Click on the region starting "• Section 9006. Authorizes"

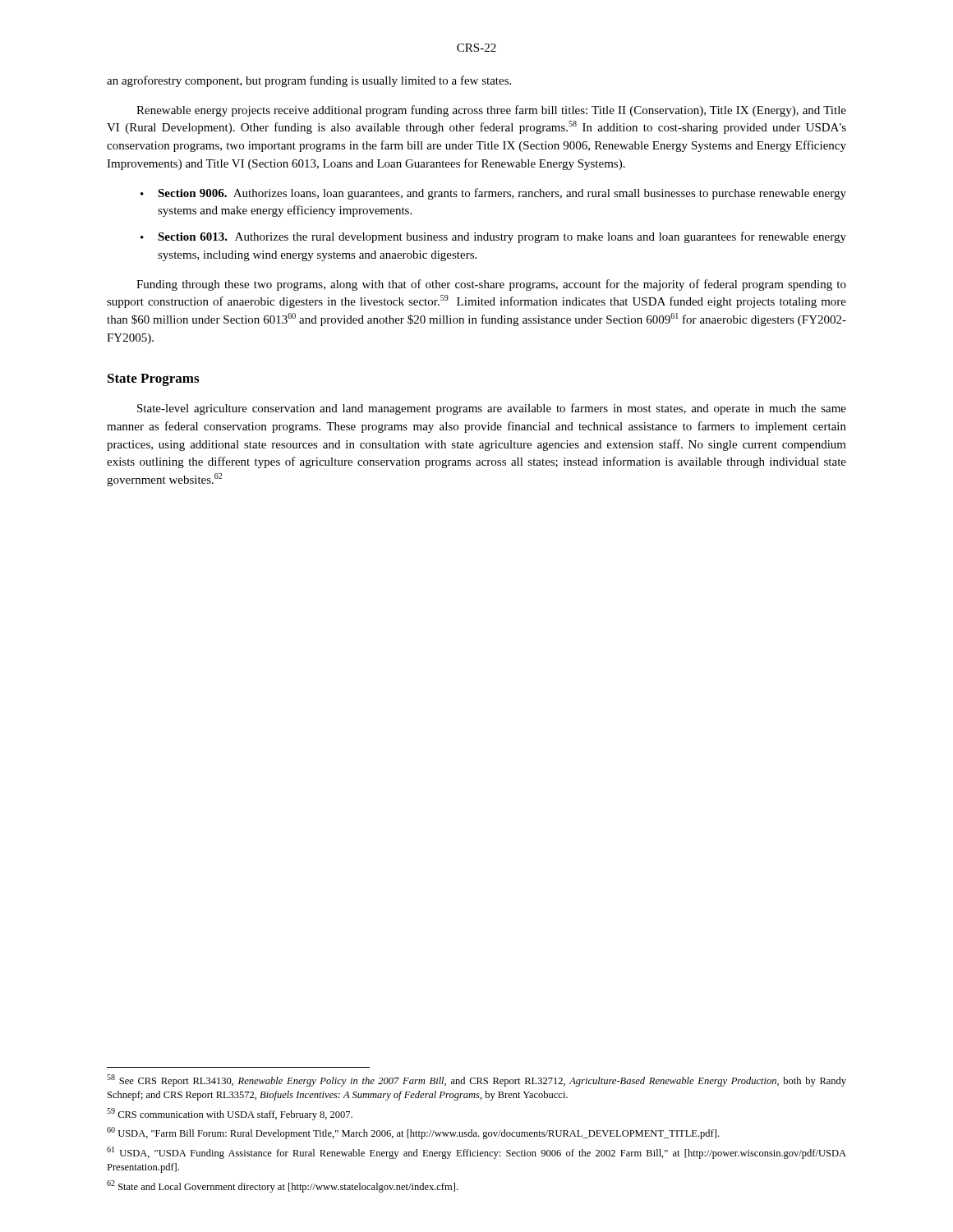493,202
